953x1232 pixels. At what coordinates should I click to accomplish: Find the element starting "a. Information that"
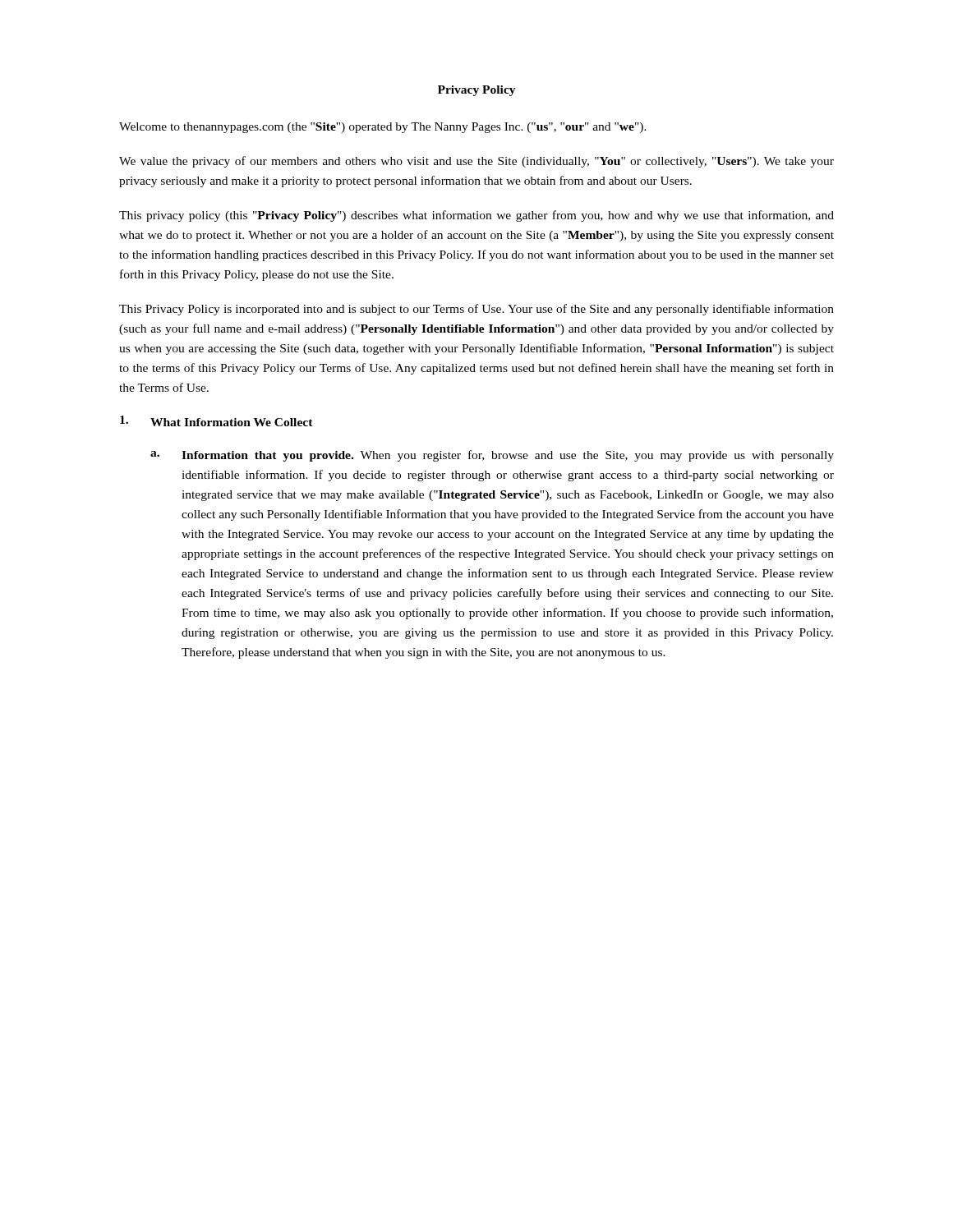492,554
